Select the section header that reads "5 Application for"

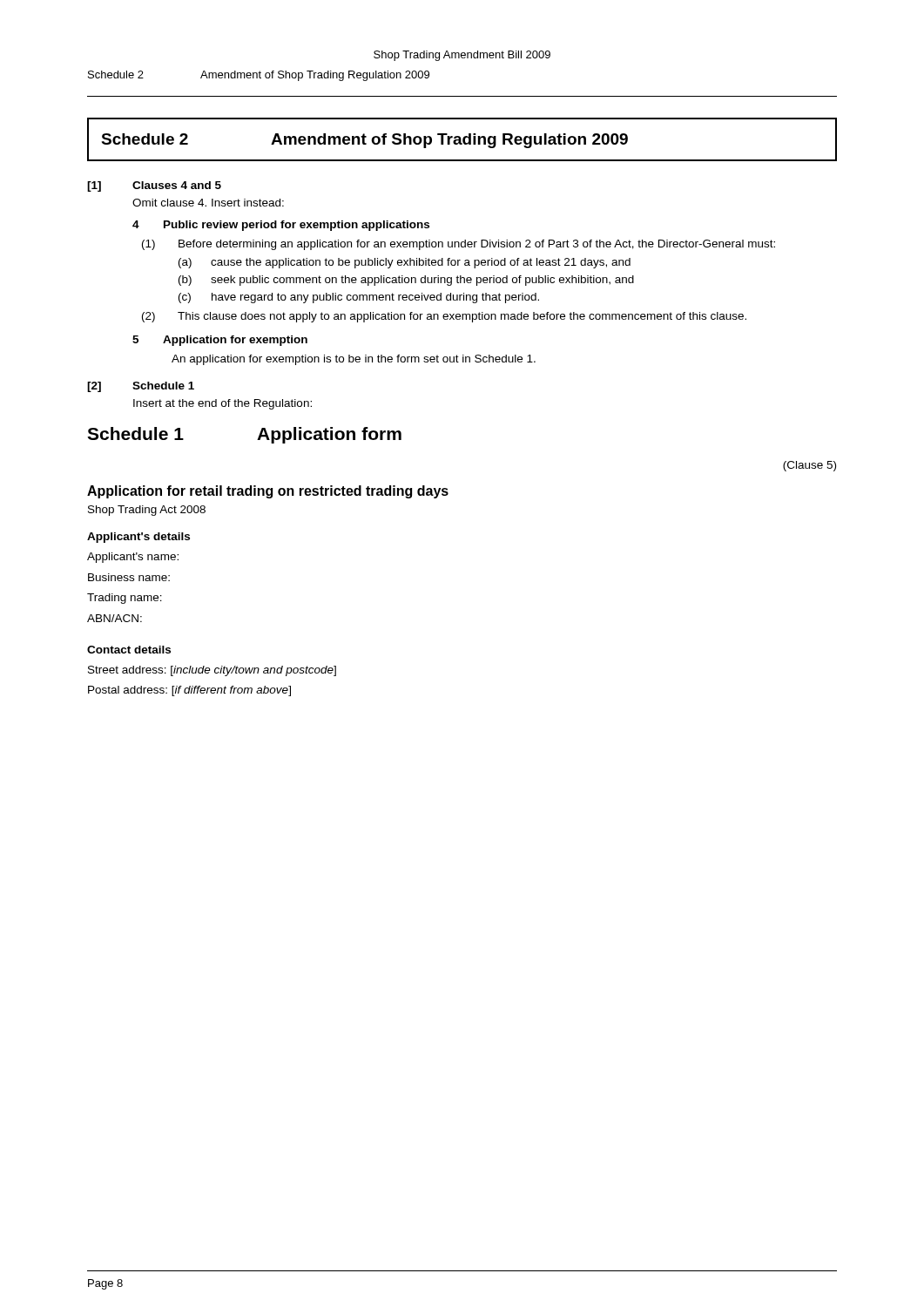[x=220, y=339]
